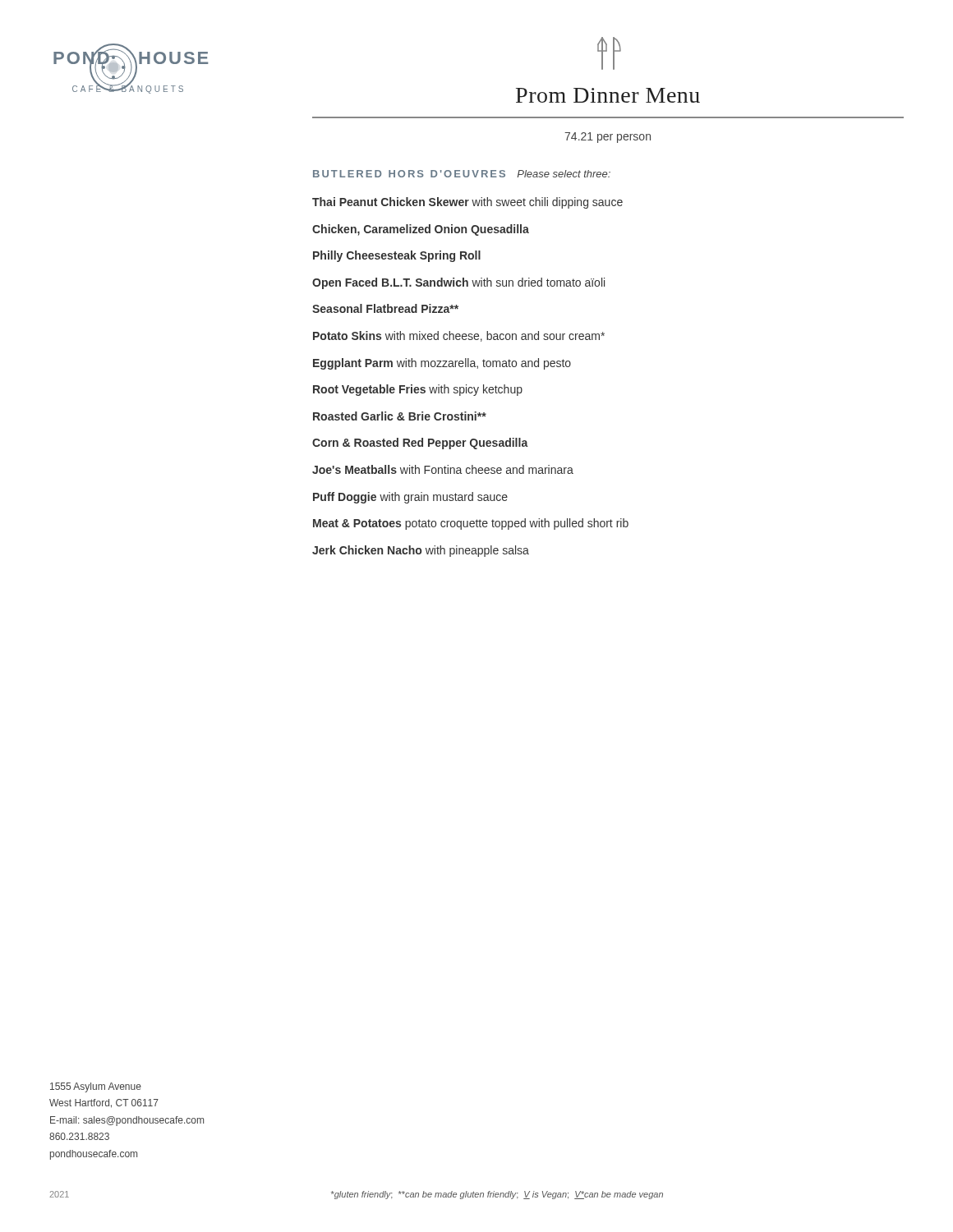Select the logo
Viewport: 953px width, 1232px height.
[131, 76]
